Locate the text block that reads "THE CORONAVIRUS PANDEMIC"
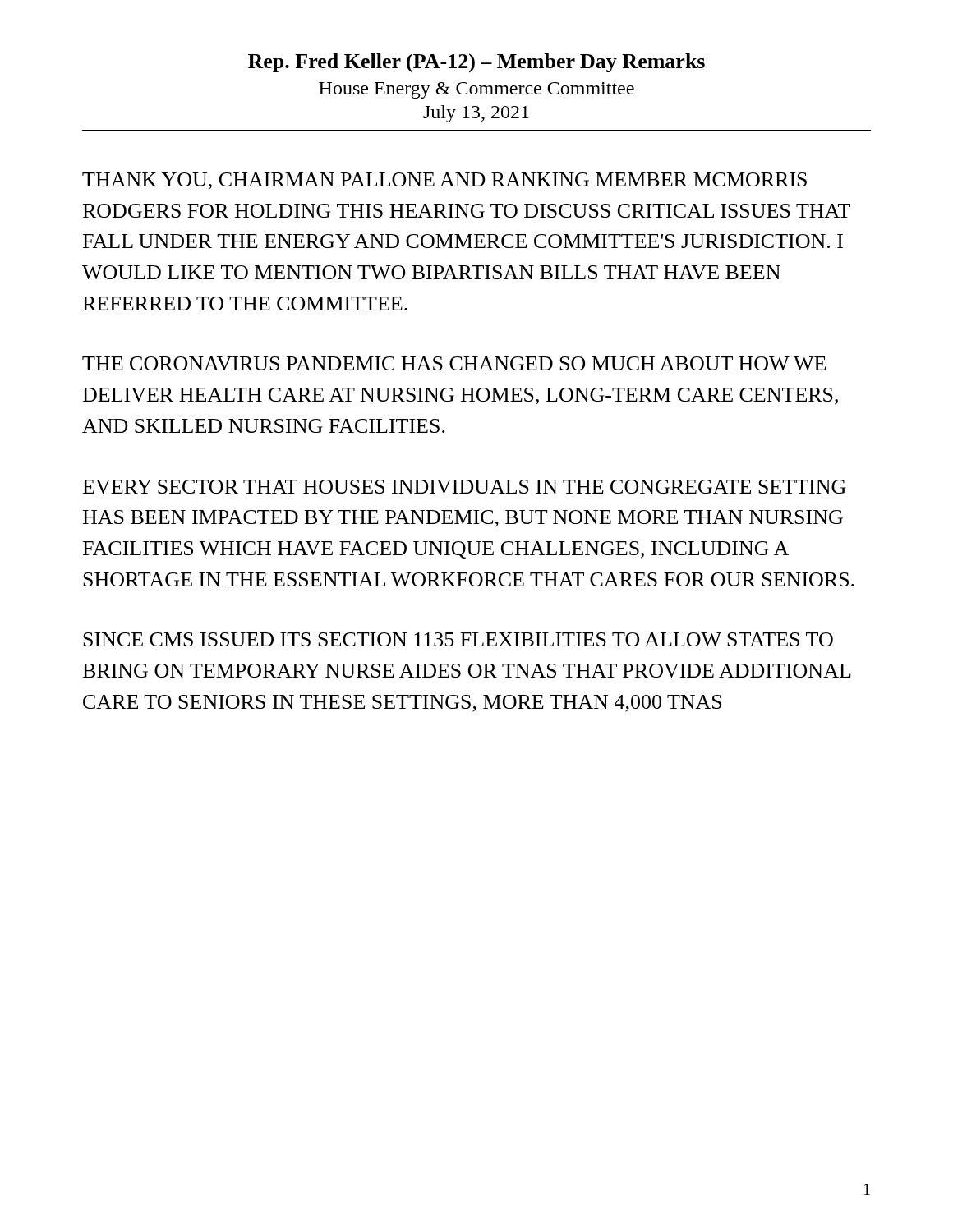 coord(461,395)
